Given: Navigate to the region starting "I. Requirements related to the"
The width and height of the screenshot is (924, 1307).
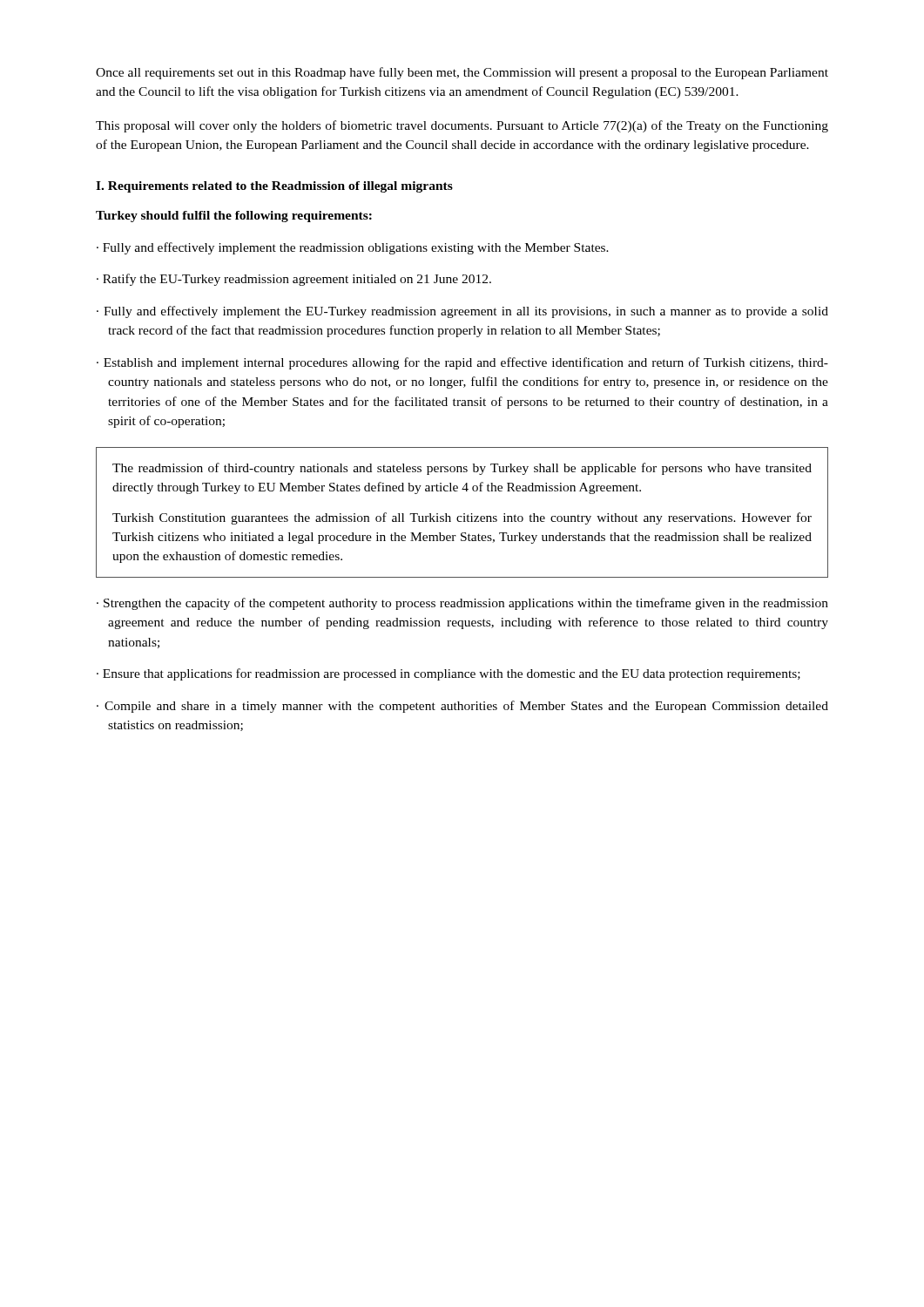Looking at the screenshot, I should (274, 185).
